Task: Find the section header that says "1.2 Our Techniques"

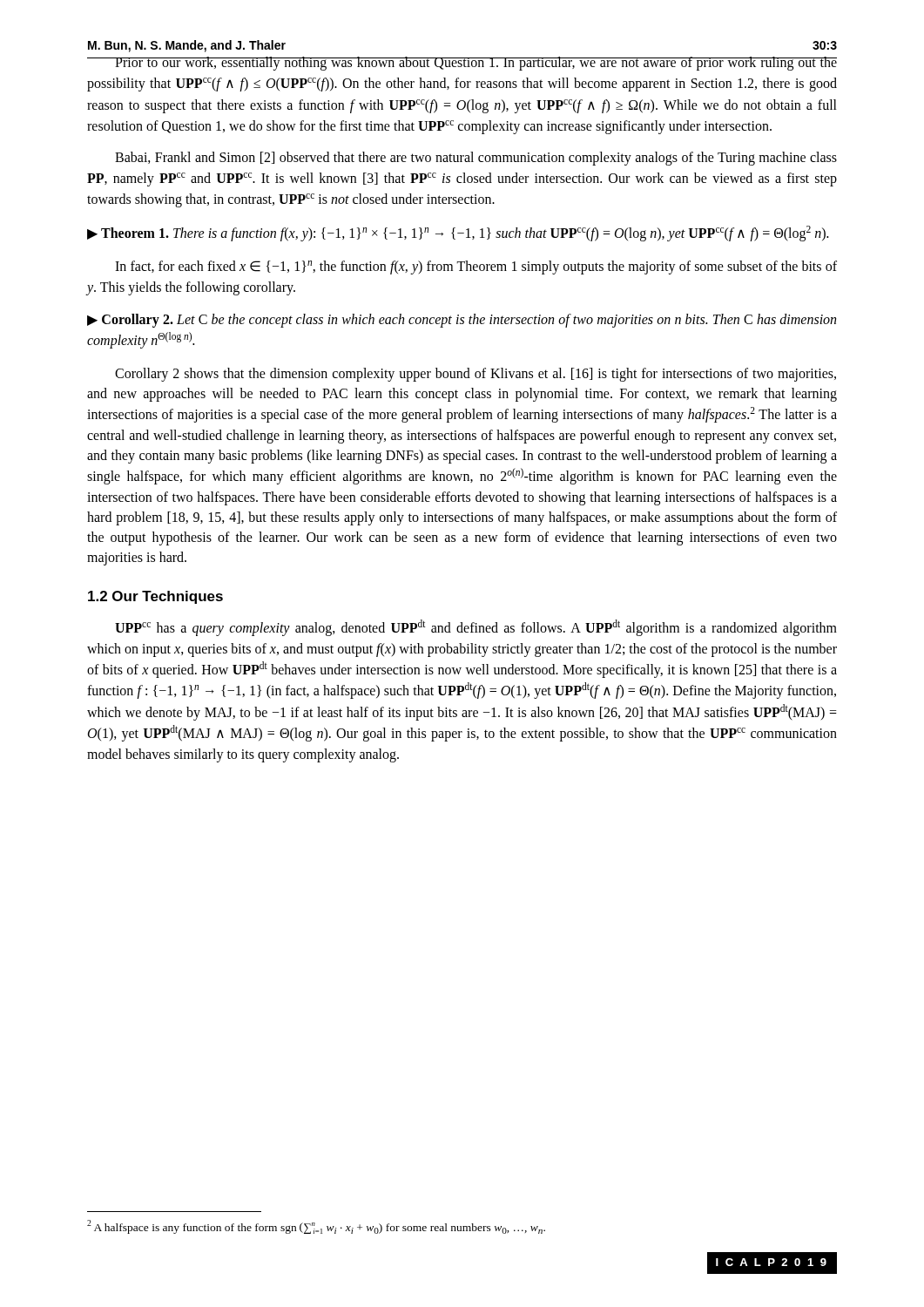Action: coord(155,597)
